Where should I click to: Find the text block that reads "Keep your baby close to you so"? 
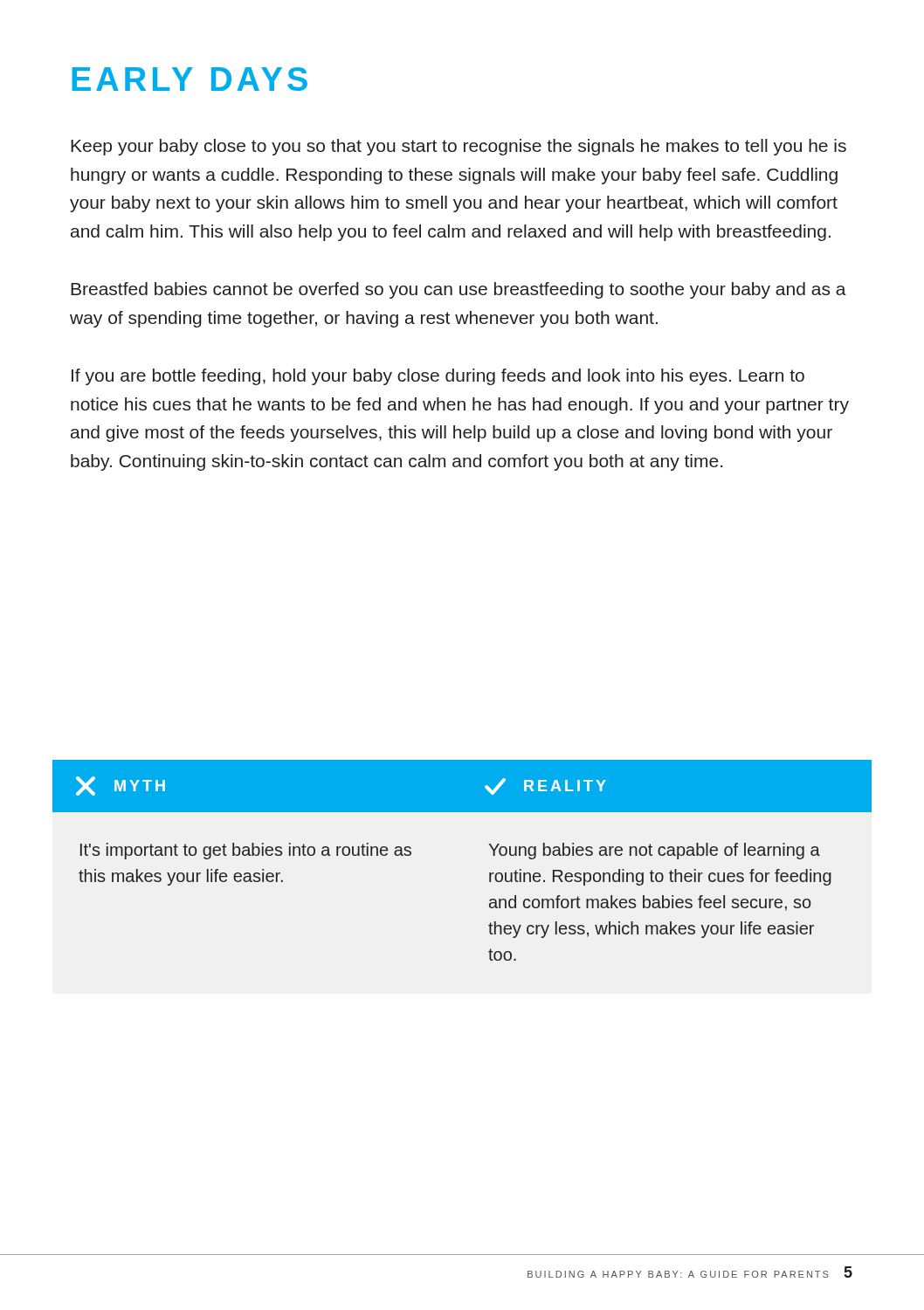[x=458, y=188]
